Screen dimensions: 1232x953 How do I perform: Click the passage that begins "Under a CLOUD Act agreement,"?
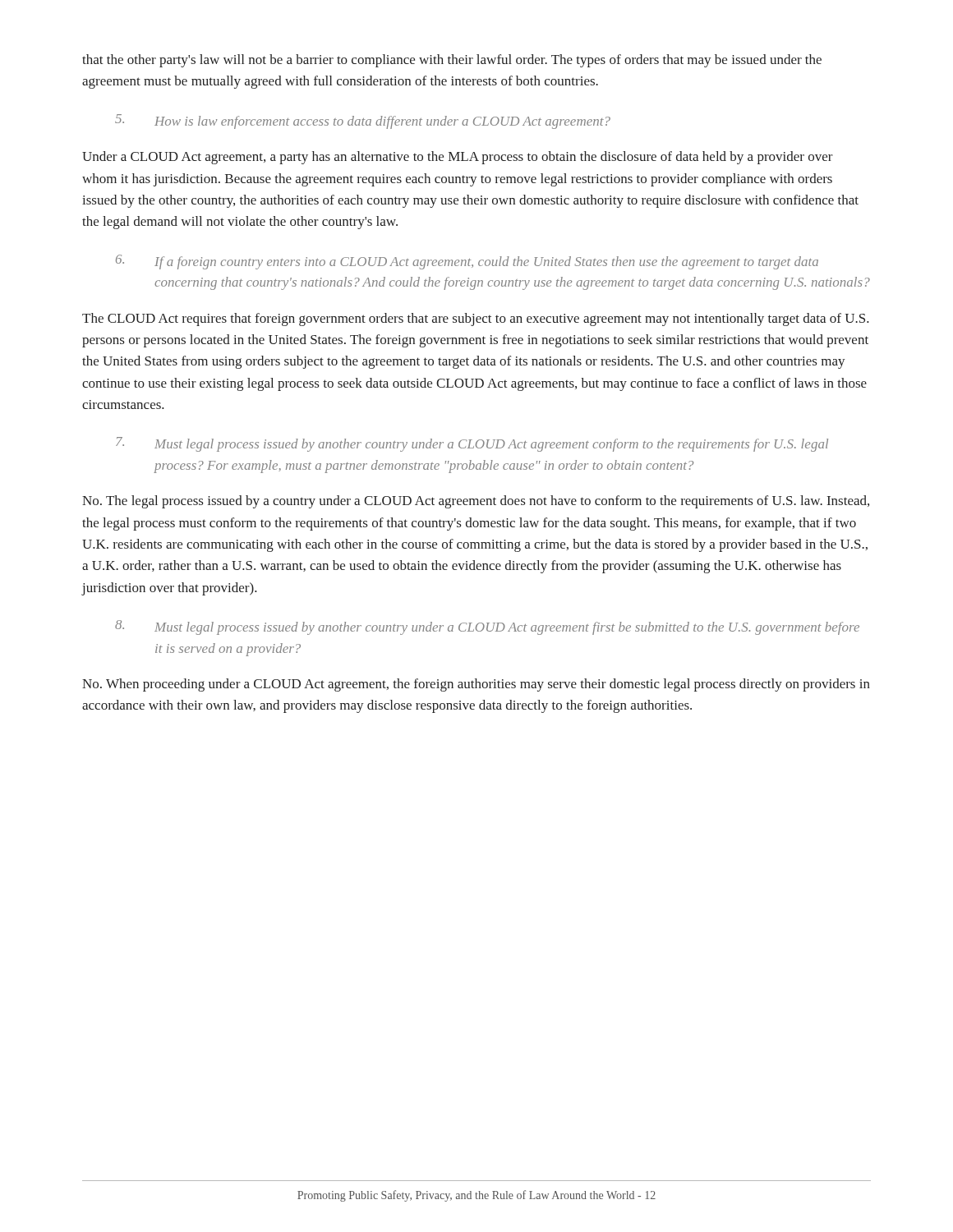pos(470,189)
